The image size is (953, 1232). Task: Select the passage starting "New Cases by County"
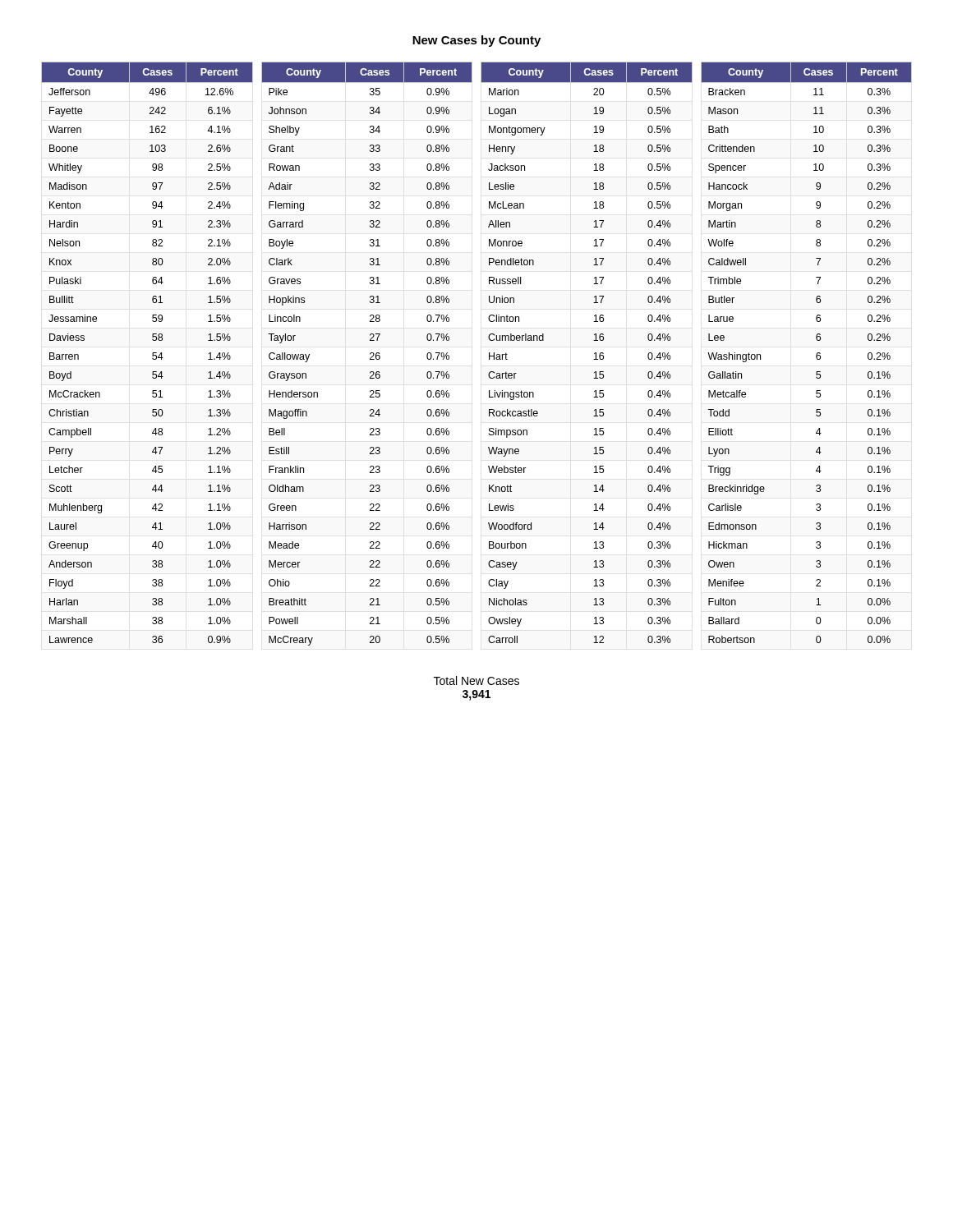(476, 40)
